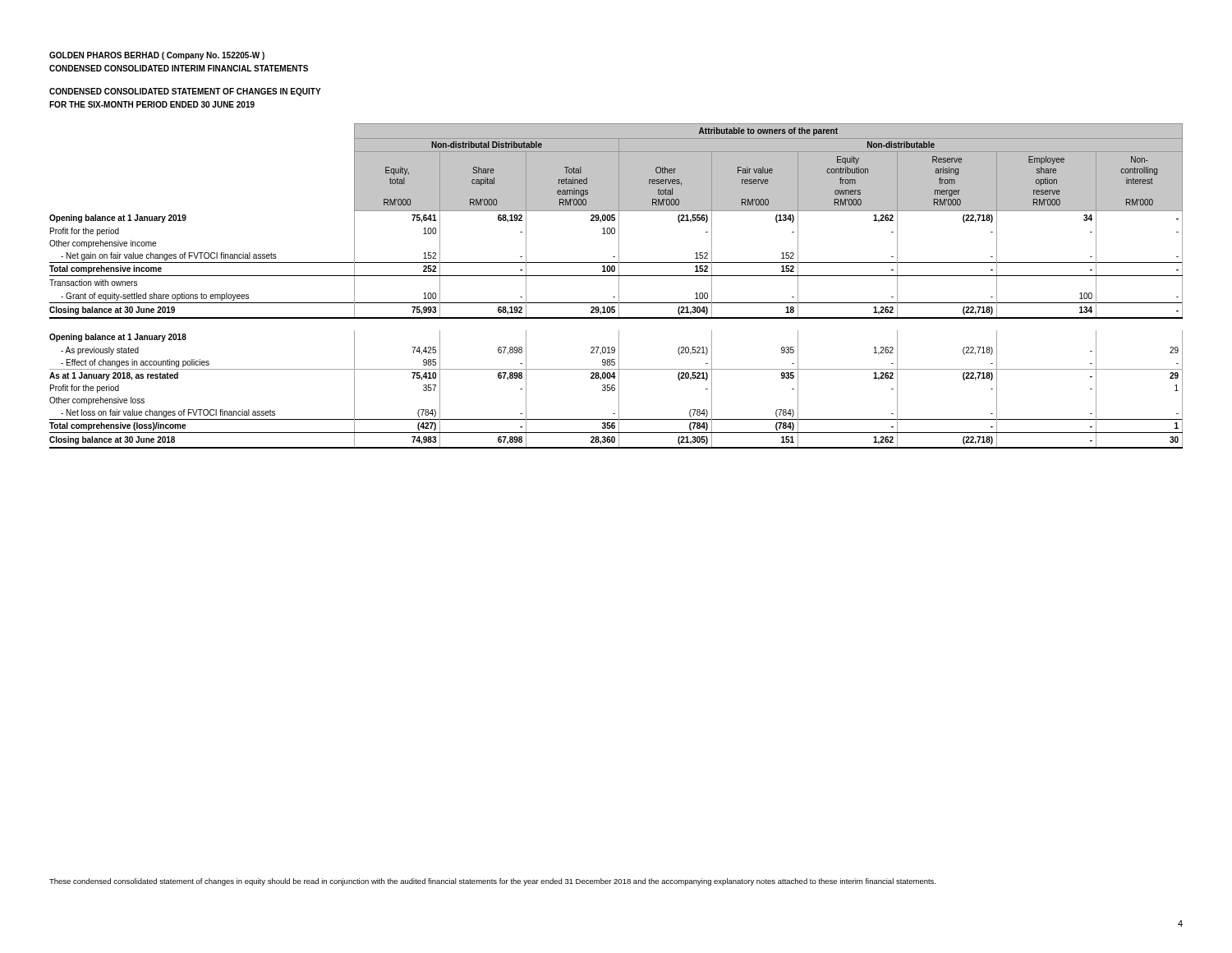Locate the section header that opens with "CONDENSED CONSOLIDATED STATEMENT"

[185, 98]
